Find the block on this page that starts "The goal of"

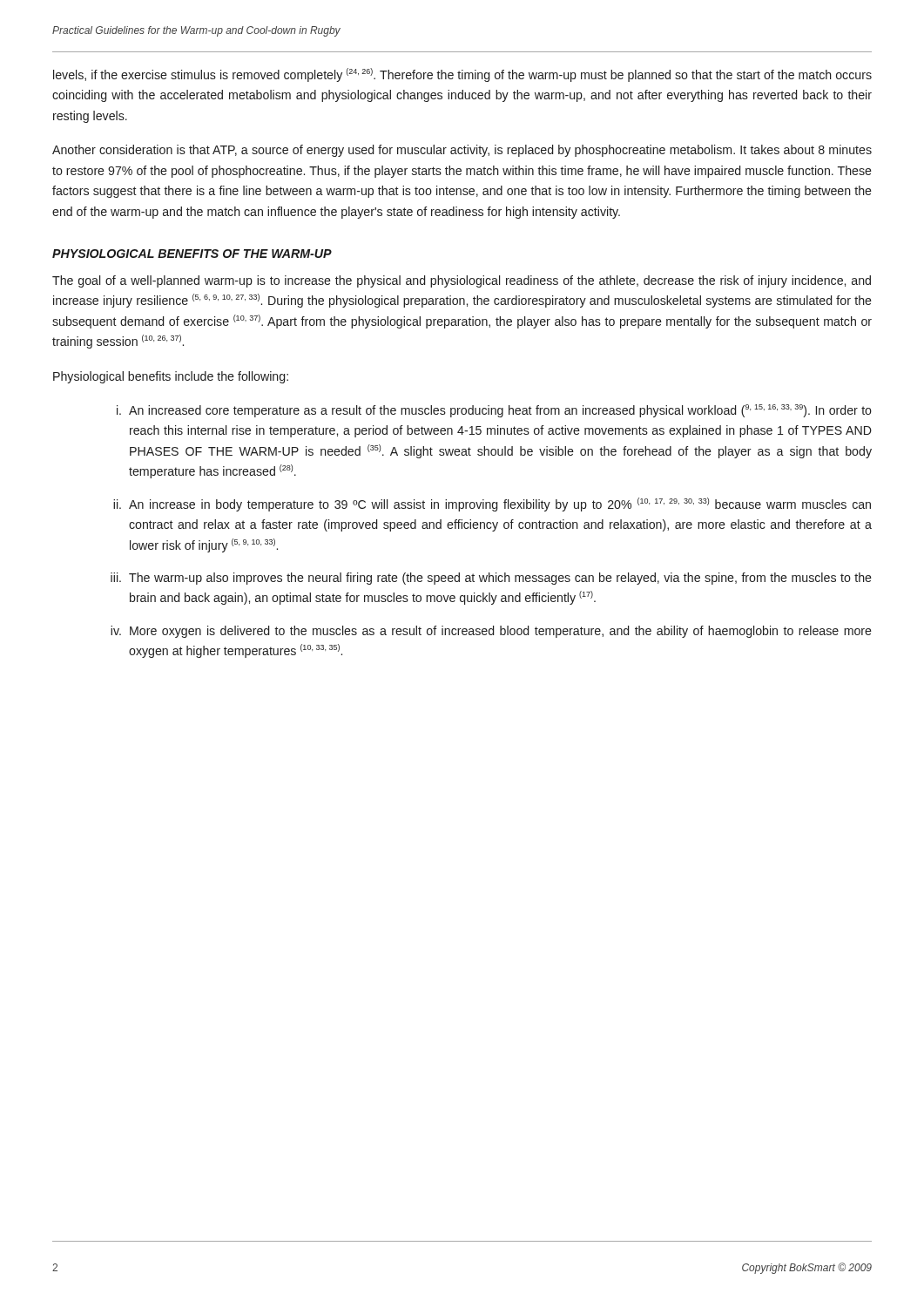click(462, 311)
